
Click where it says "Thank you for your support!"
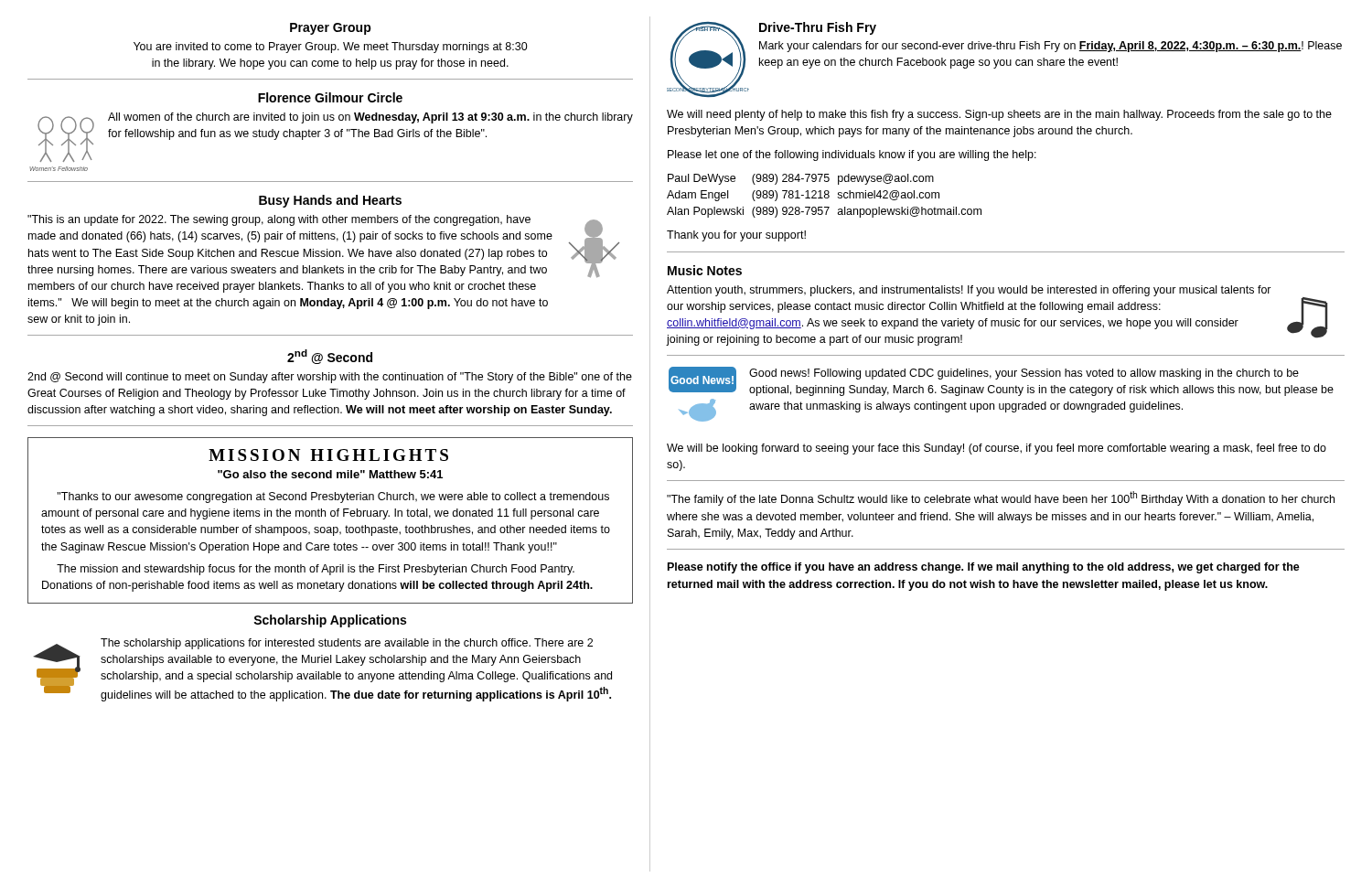tap(737, 235)
